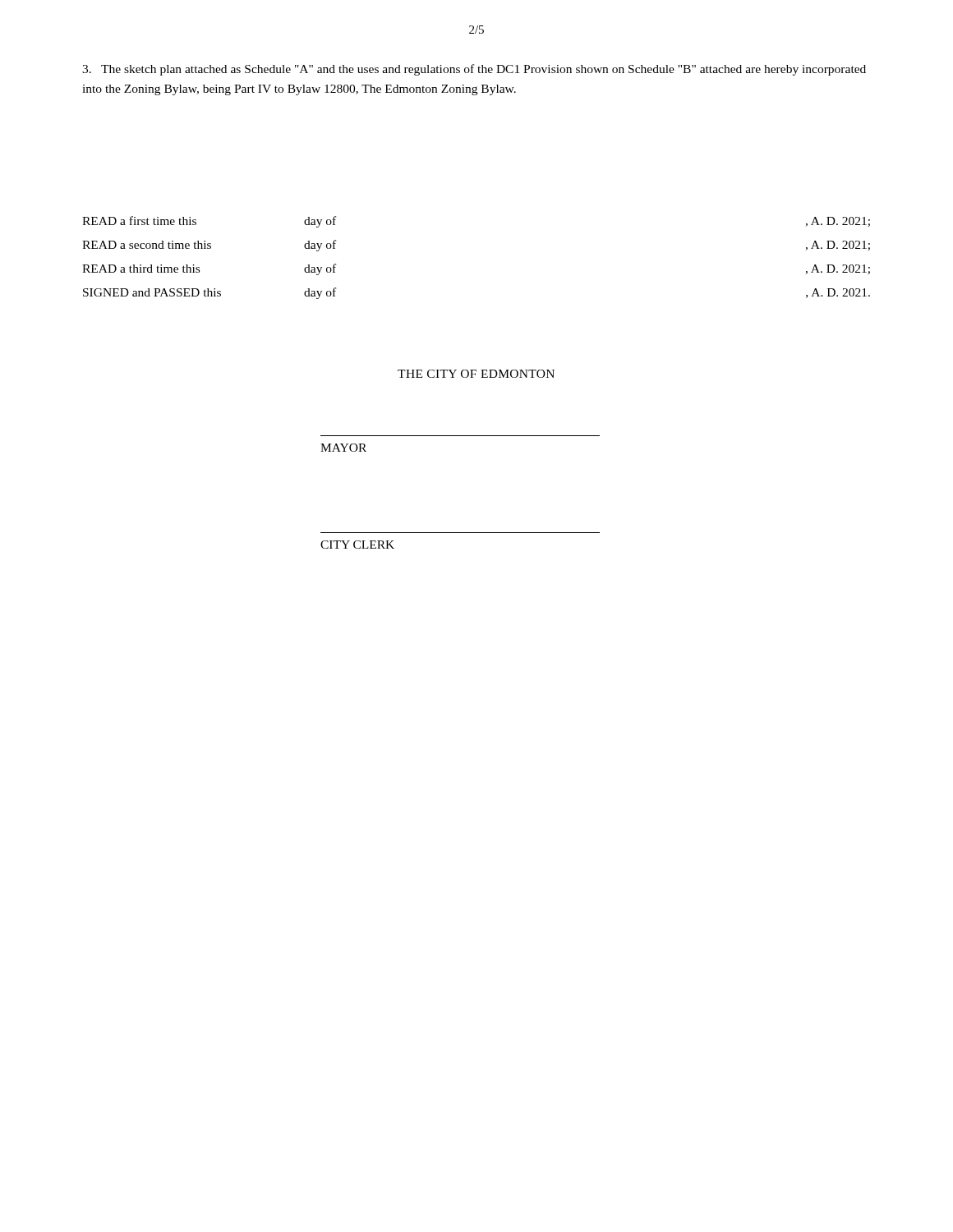Find the text that reads "THE CITY OF EDMONTON"

point(476,373)
